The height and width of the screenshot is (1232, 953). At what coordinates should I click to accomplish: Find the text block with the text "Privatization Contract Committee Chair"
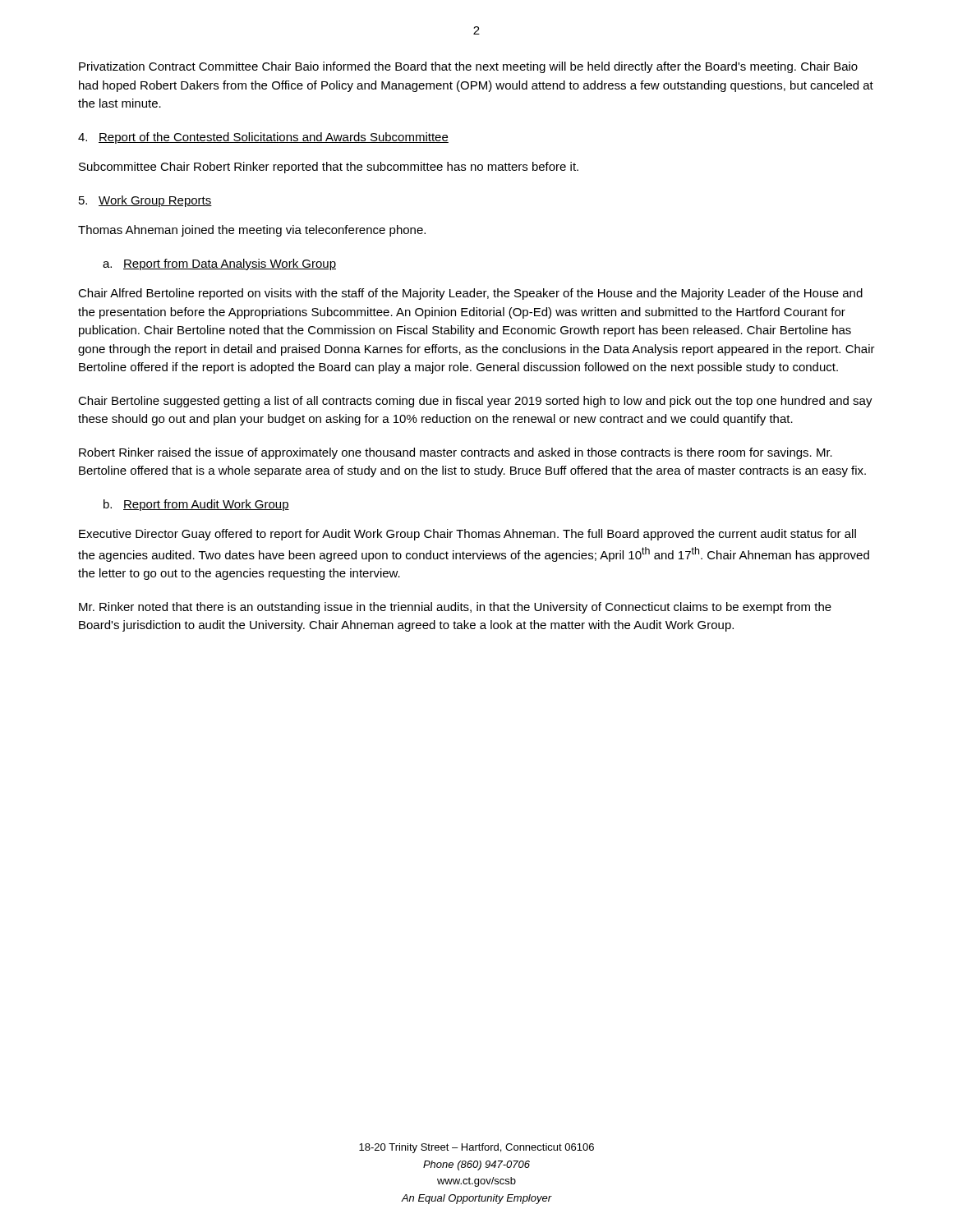pyautogui.click(x=476, y=85)
